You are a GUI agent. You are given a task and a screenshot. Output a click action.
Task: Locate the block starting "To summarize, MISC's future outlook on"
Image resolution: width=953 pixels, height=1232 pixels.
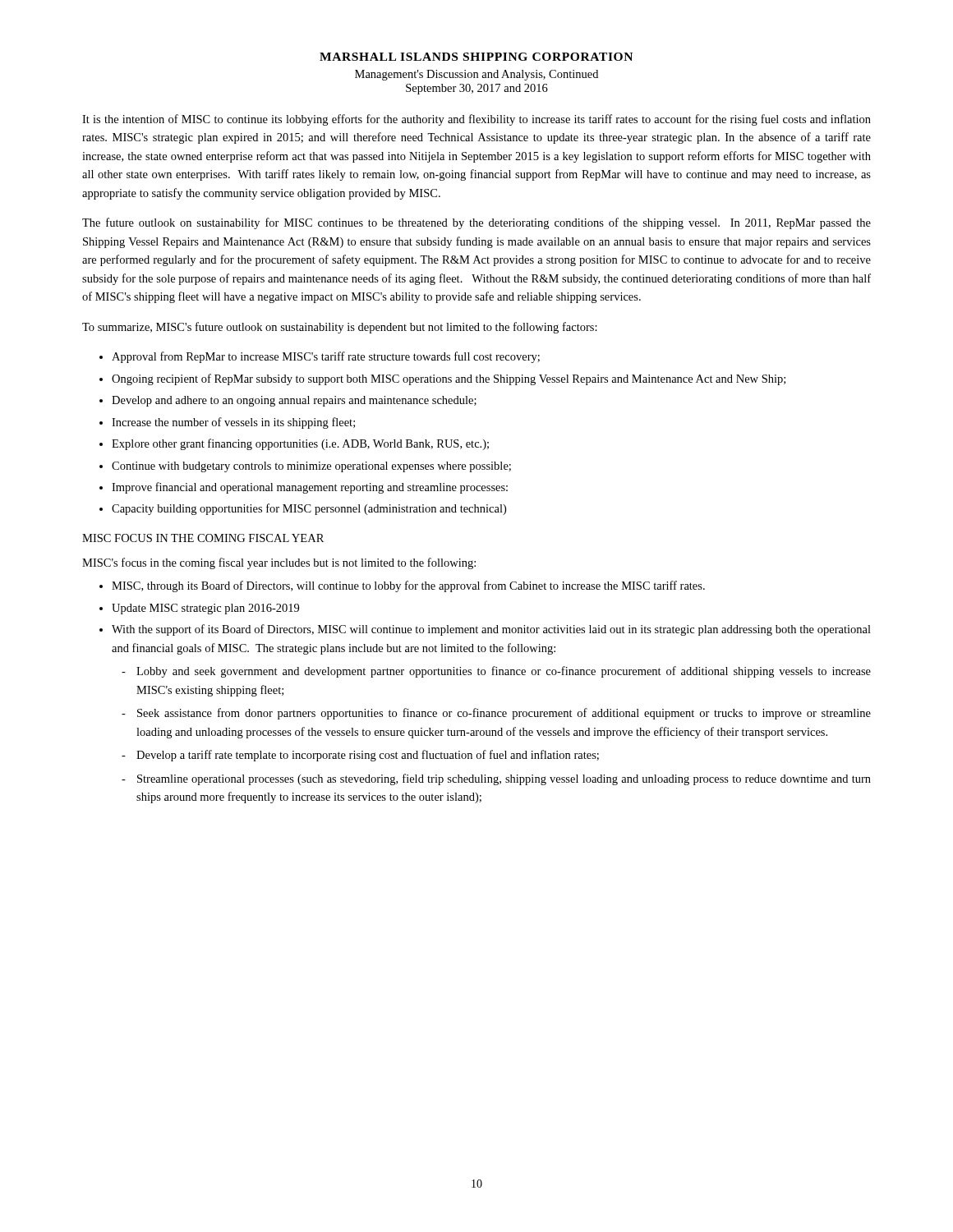[340, 327]
